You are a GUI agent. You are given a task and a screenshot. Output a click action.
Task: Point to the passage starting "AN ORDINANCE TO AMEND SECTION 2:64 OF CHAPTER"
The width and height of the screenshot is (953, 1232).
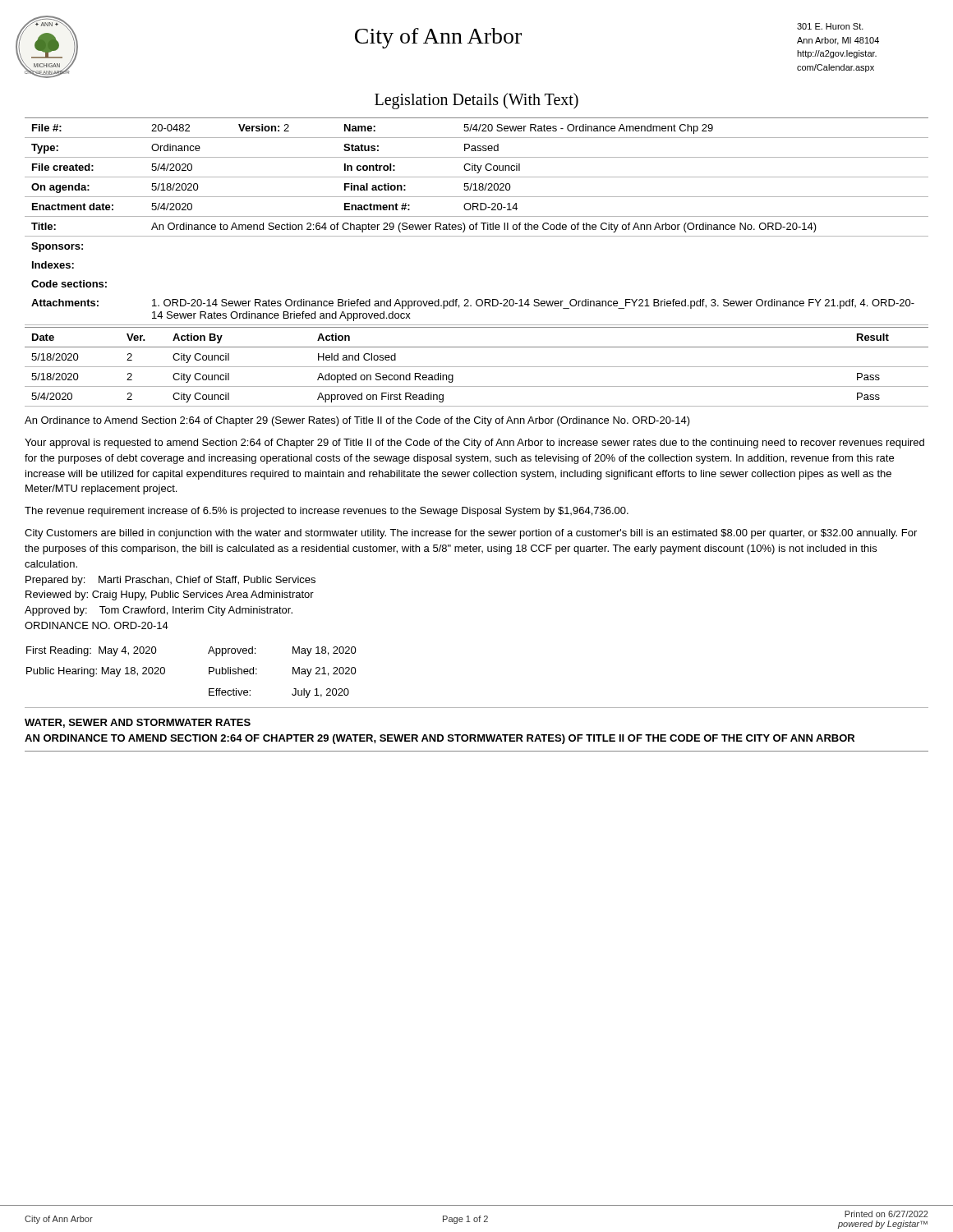pos(440,738)
